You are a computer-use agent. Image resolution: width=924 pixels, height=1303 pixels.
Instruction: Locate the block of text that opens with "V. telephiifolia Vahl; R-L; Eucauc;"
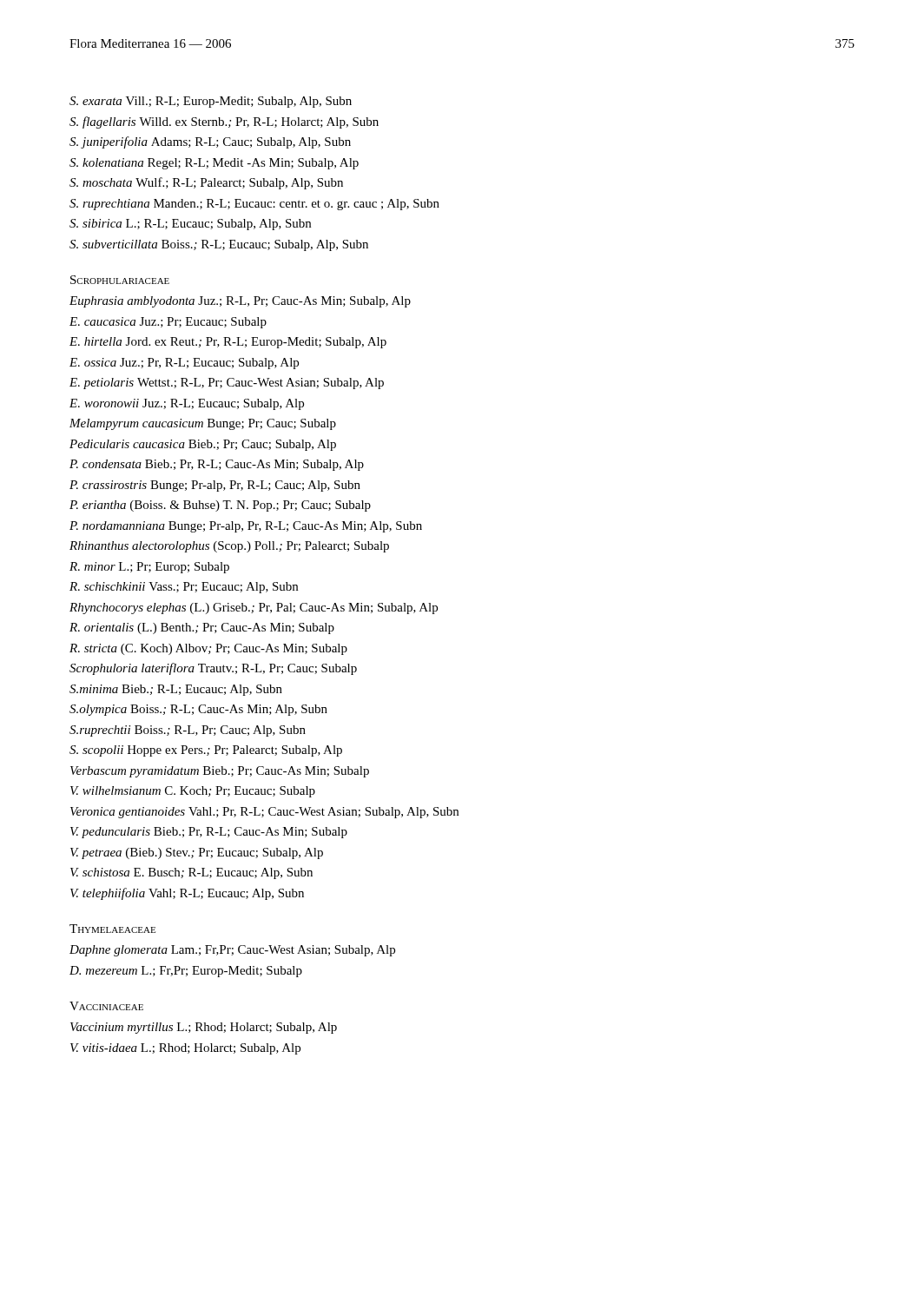tap(187, 893)
